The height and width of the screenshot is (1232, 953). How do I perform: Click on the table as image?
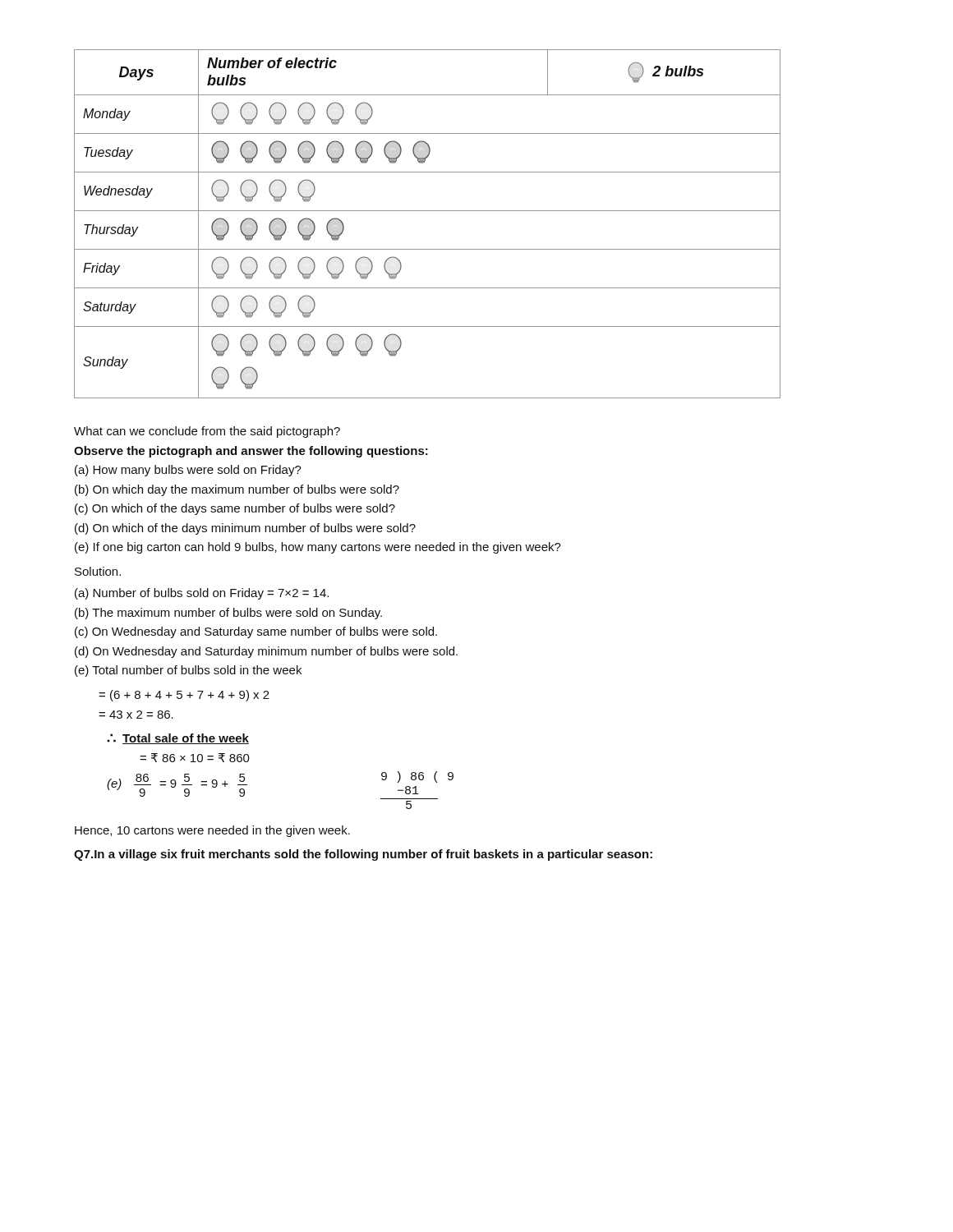(476, 224)
